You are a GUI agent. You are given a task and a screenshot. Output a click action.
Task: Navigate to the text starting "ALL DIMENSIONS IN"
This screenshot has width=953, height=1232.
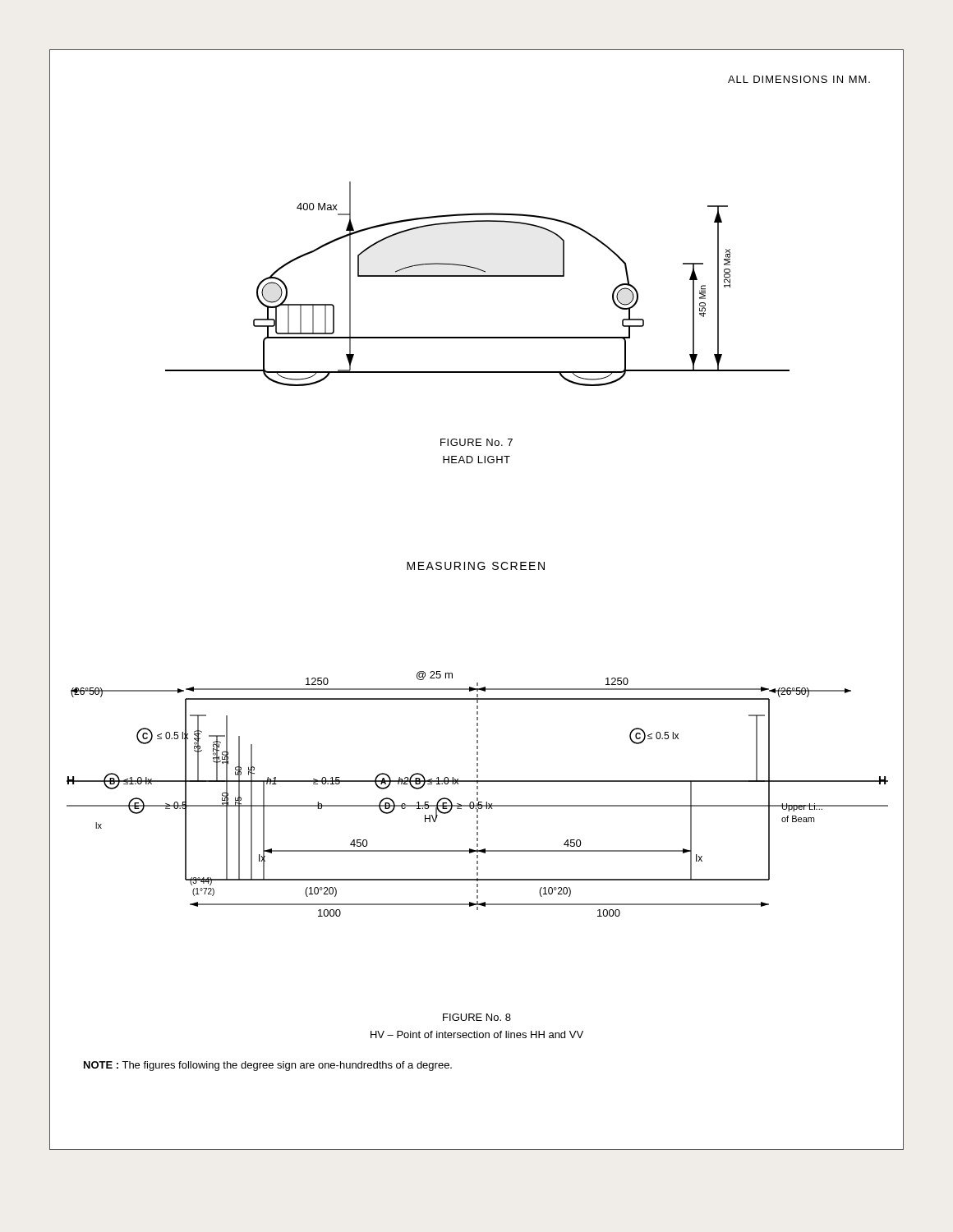[x=800, y=79]
